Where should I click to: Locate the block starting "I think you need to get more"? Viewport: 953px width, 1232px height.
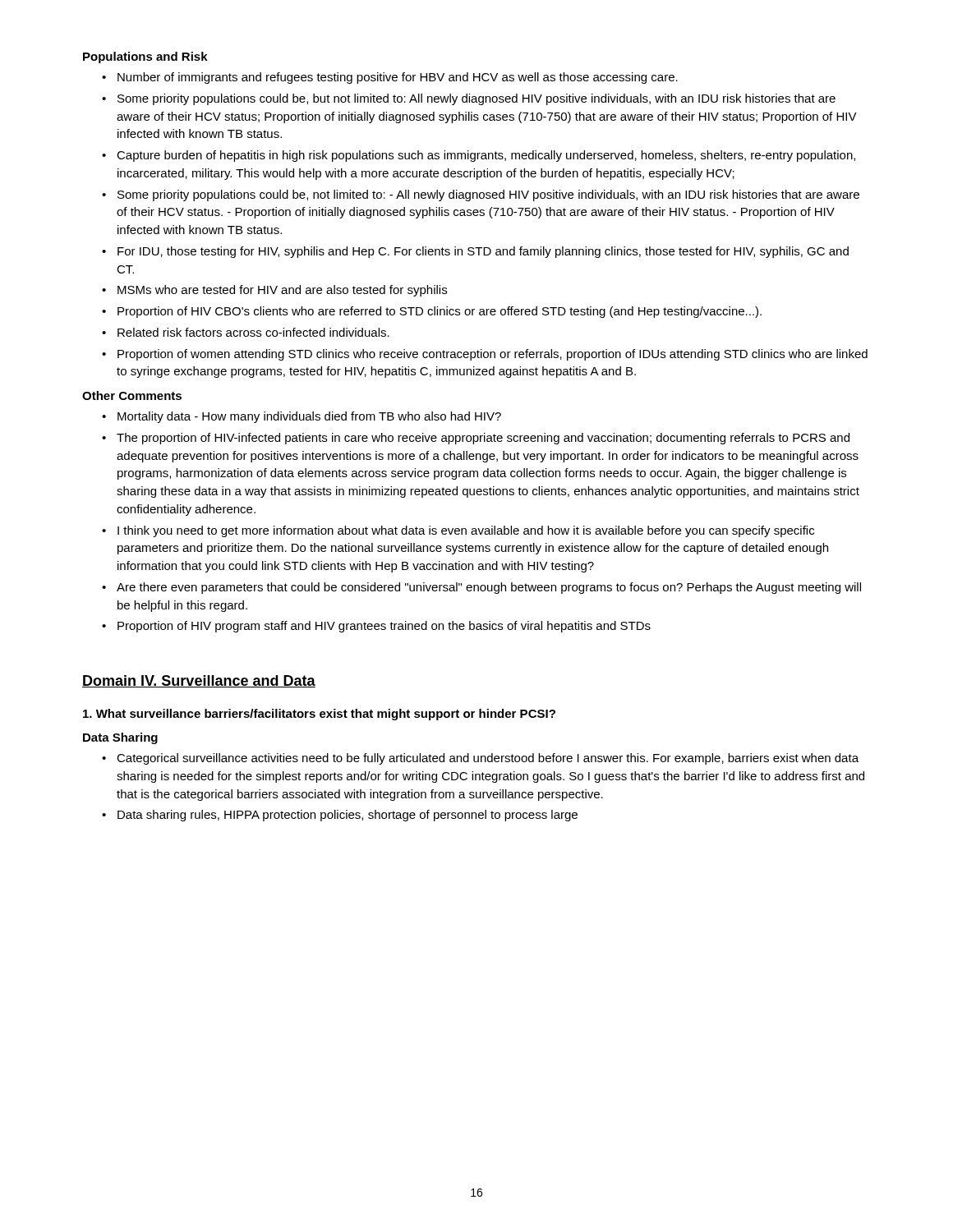(473, 548)
